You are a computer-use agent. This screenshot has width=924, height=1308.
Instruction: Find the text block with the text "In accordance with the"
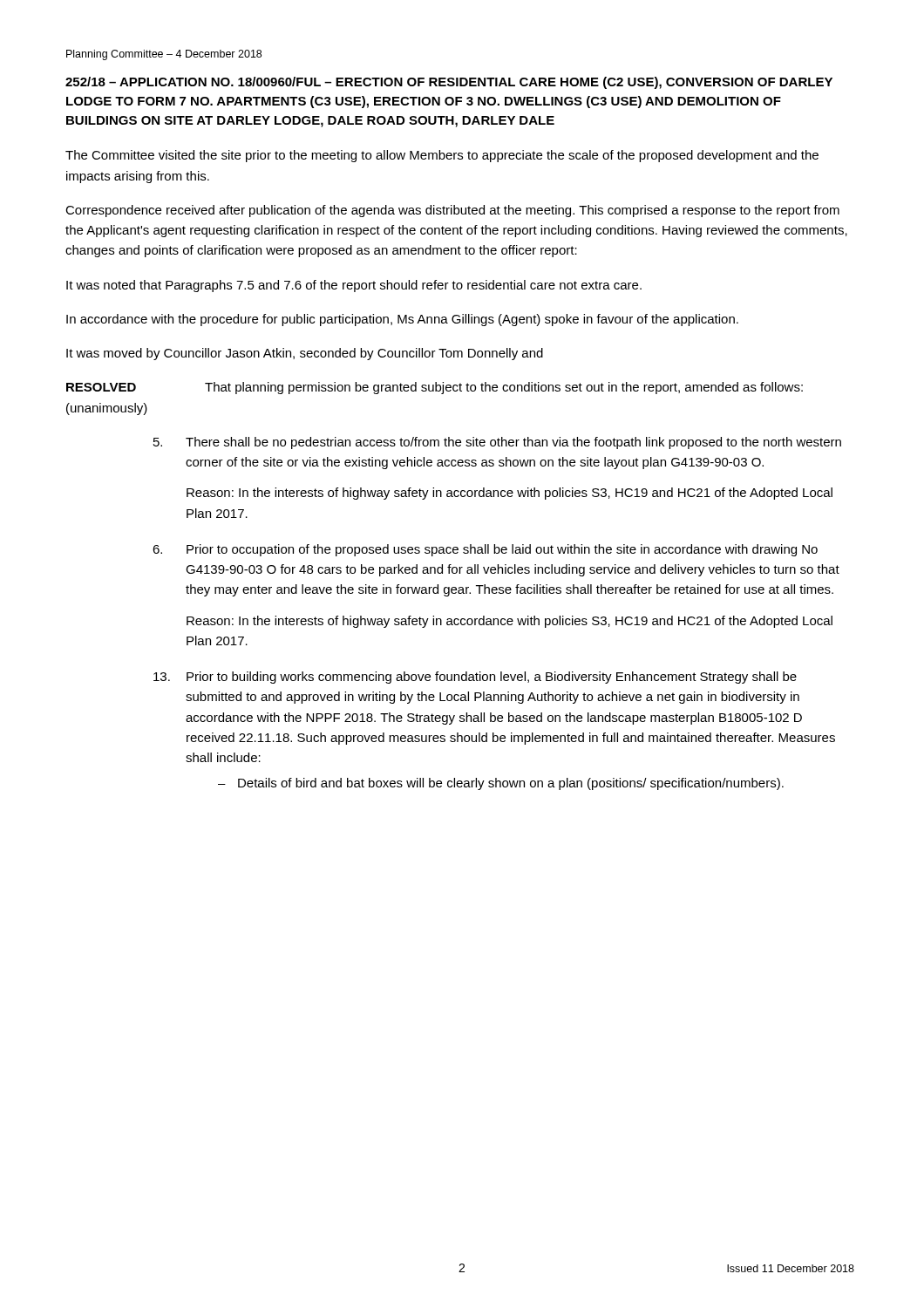402,318
